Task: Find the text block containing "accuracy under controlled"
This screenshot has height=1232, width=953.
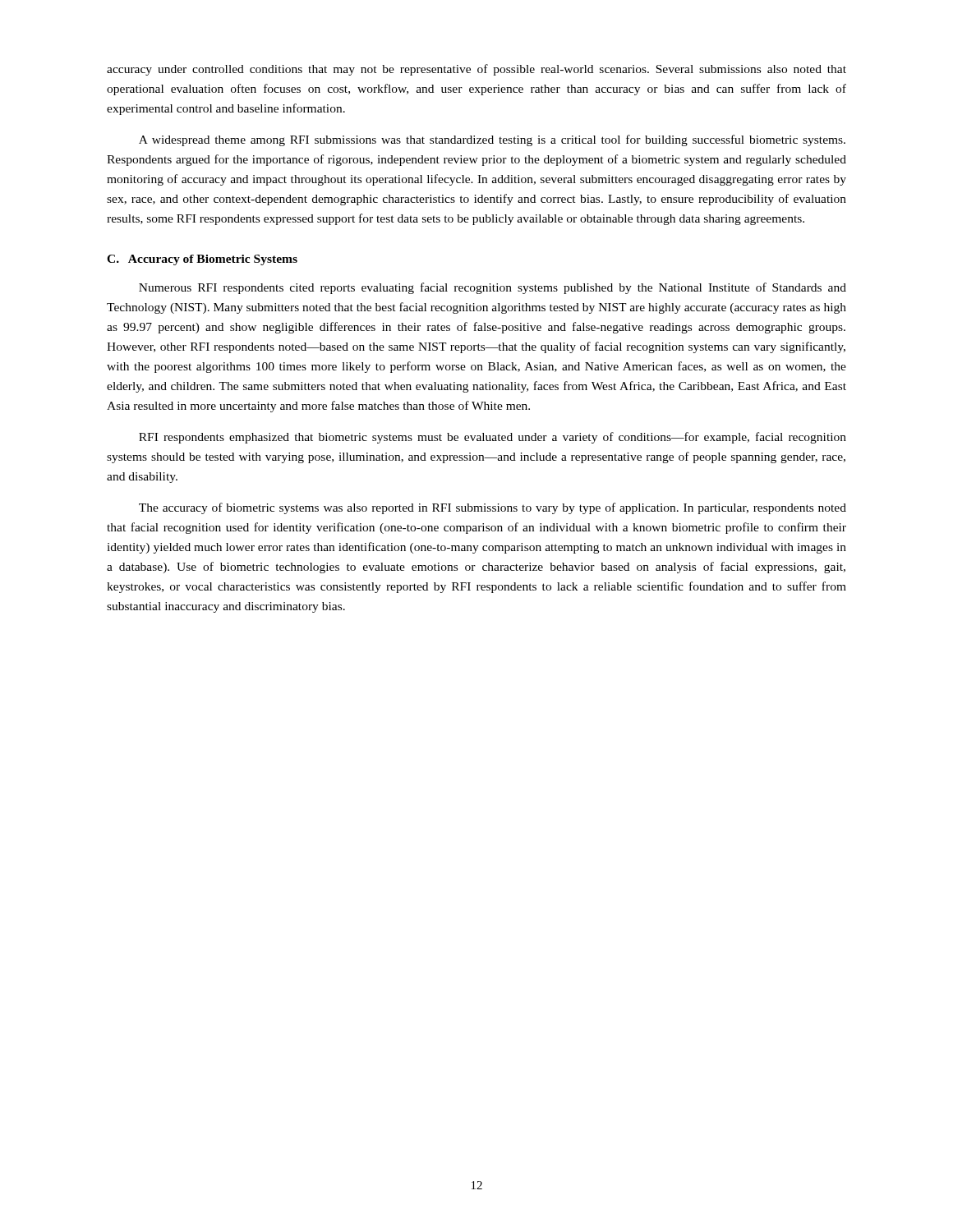Action: point(476,89)
